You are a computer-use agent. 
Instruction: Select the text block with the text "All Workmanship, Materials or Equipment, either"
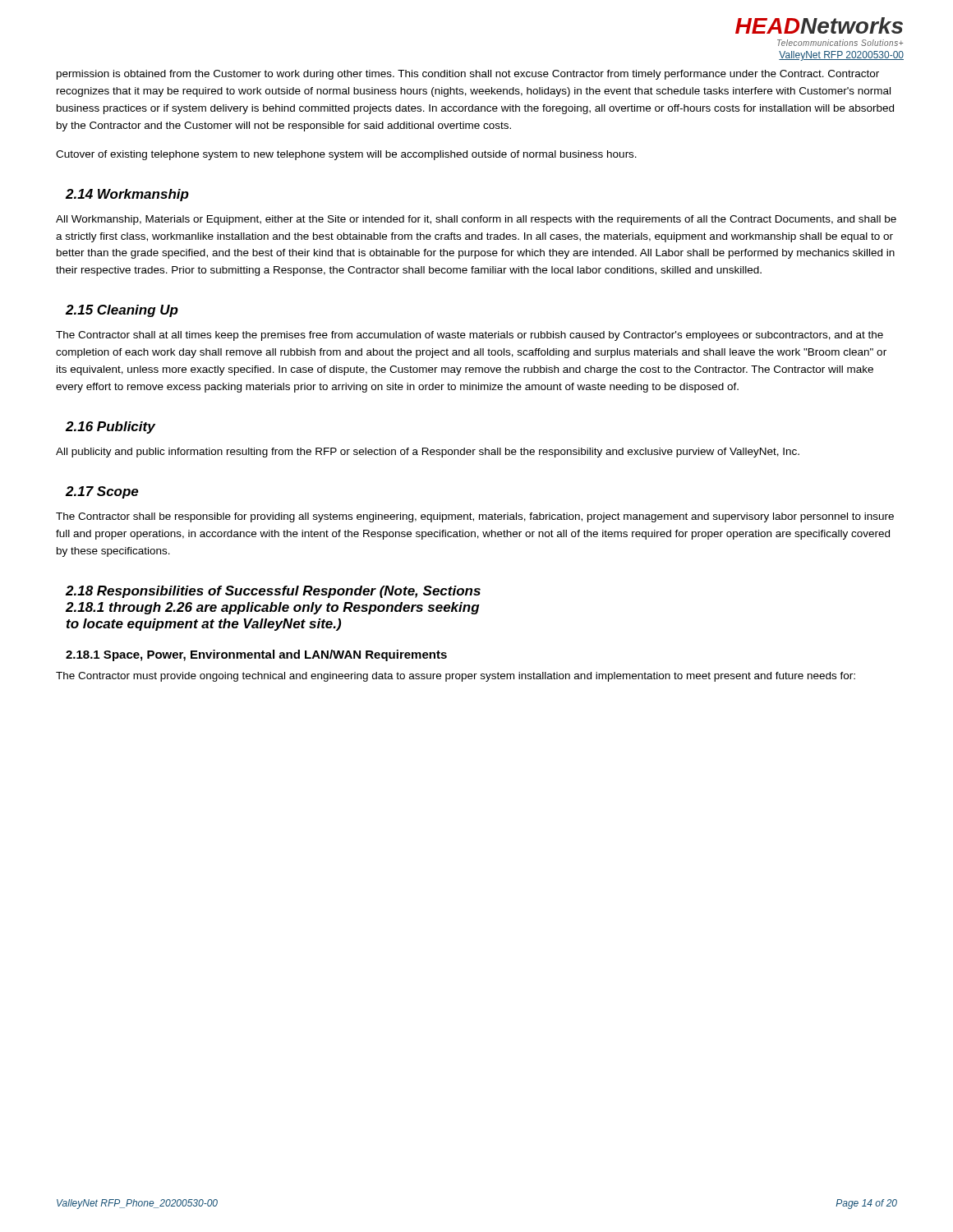(x=476, y=244)
